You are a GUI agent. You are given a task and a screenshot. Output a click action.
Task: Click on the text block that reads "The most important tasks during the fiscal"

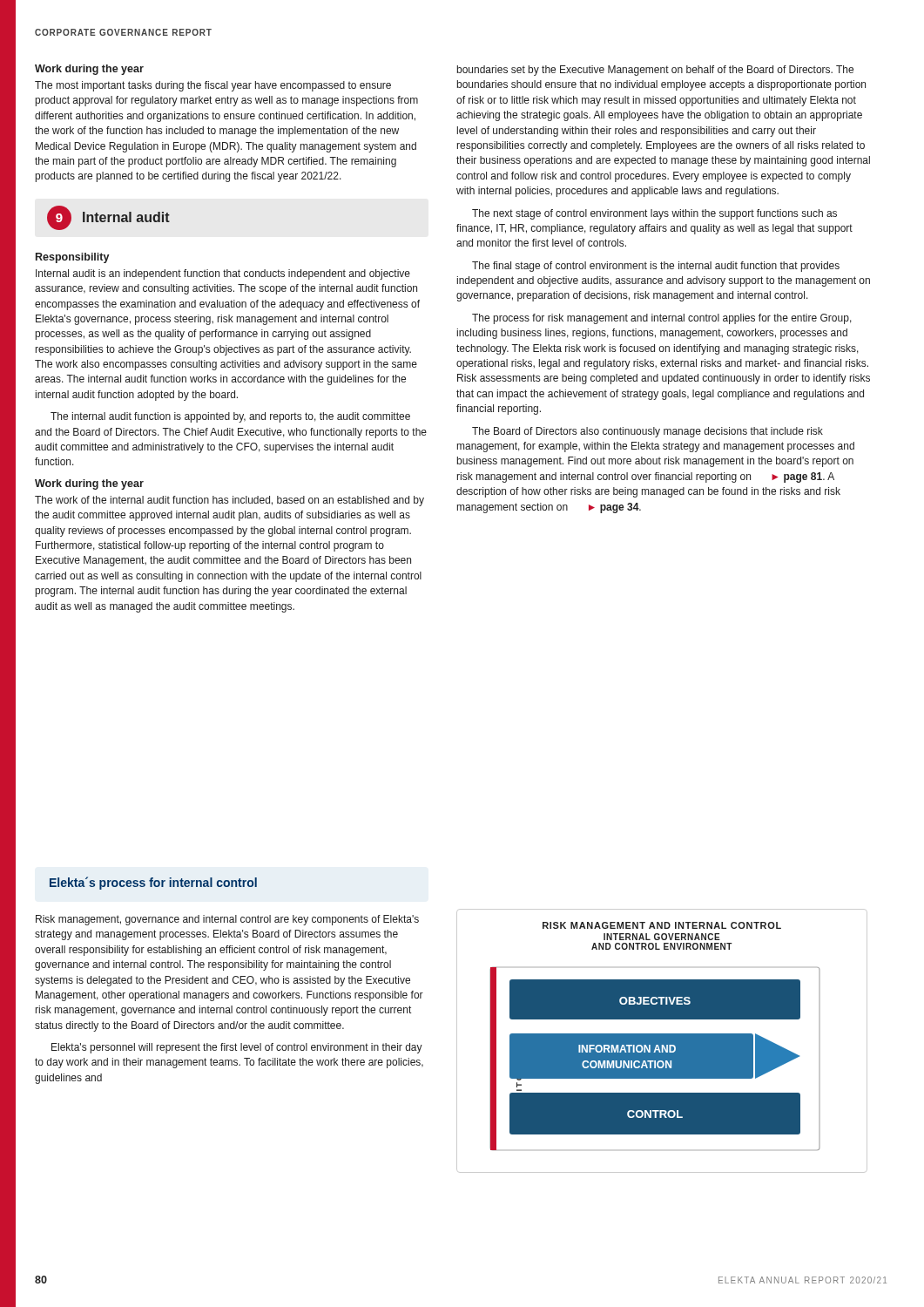pos(232,131)
